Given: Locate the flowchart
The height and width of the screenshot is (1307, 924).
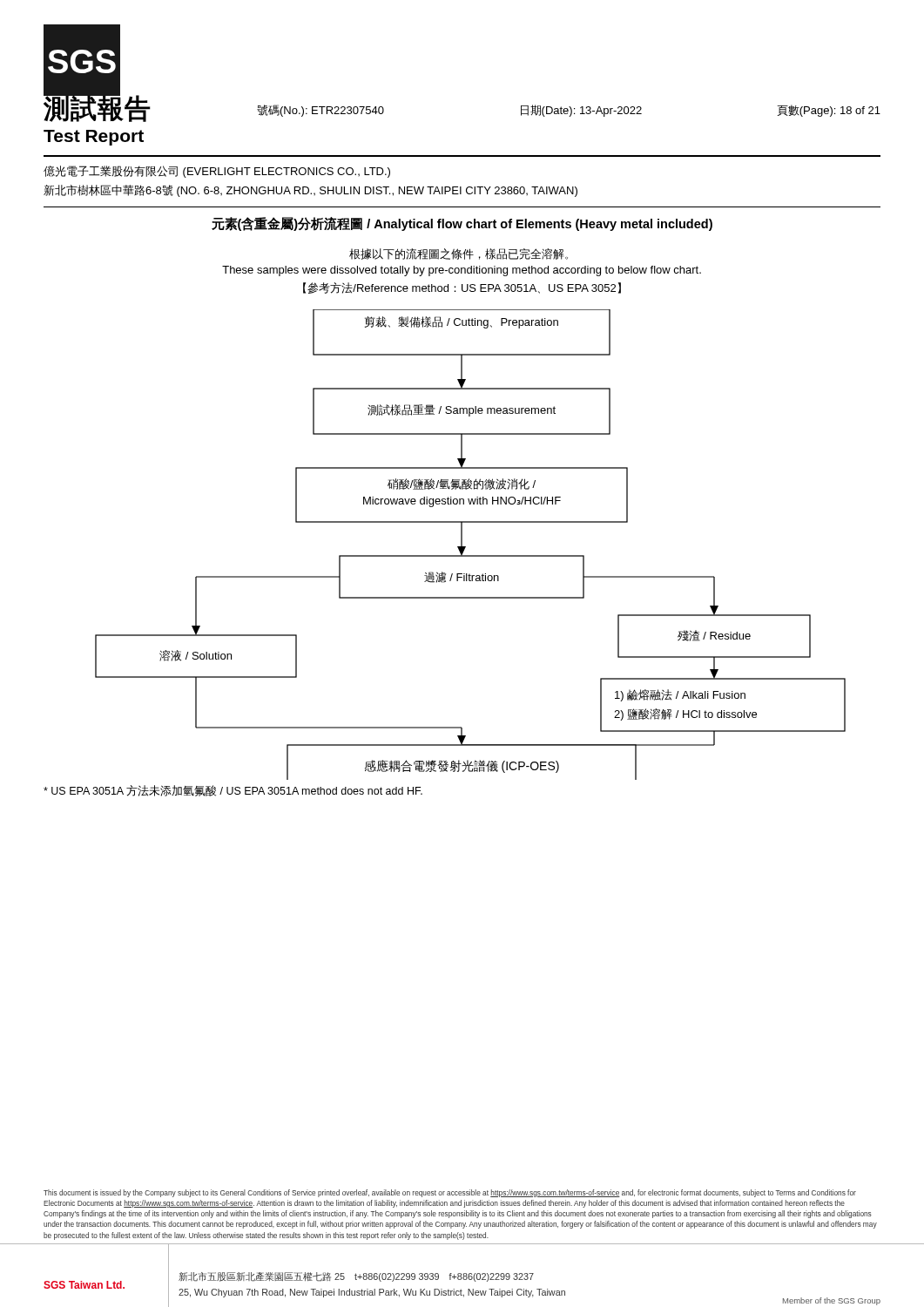Looking at the screenshot, I should pyautogui.click(x=462, y=545).
